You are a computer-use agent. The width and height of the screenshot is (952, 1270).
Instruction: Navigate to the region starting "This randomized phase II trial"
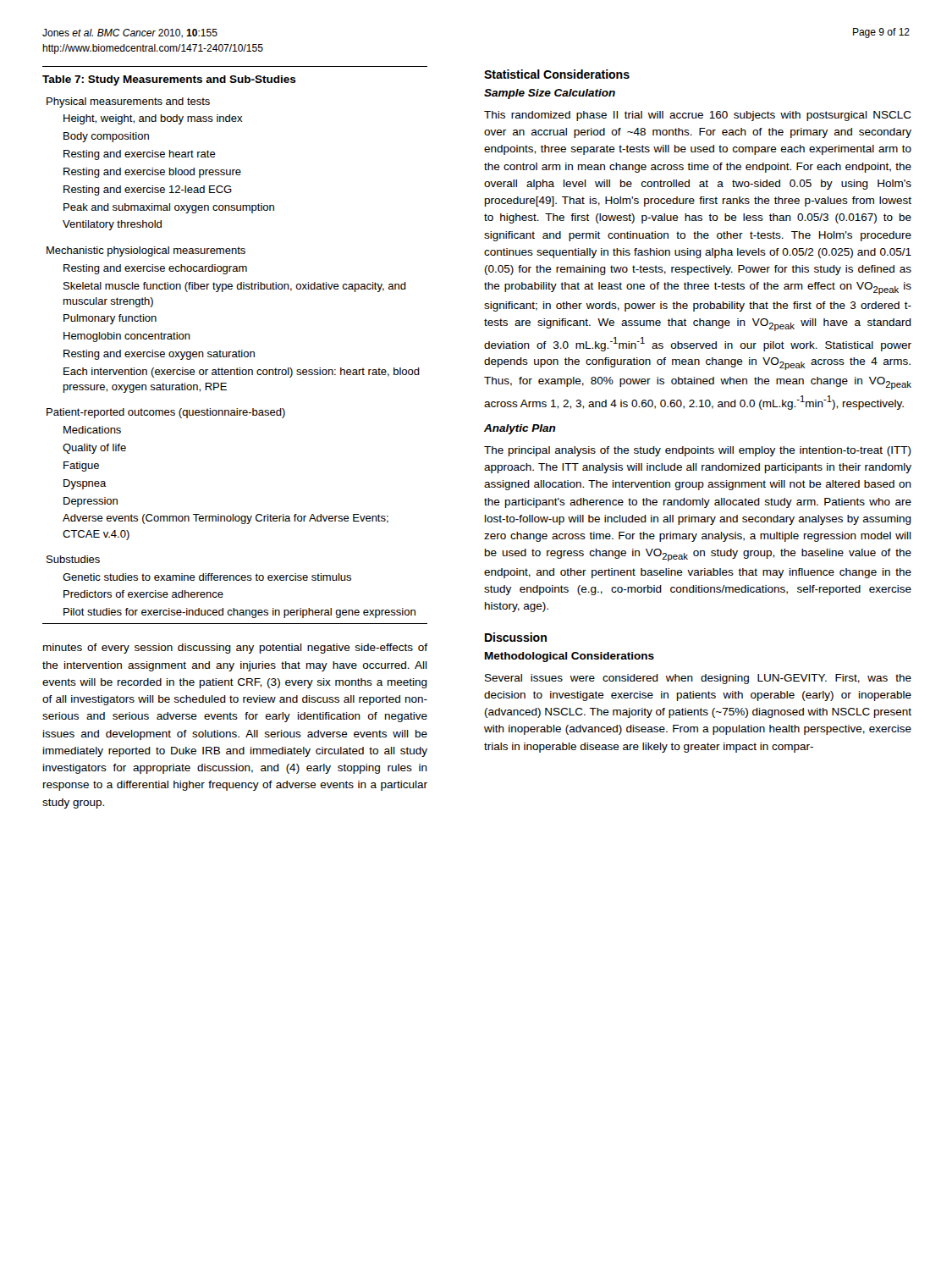698,259
